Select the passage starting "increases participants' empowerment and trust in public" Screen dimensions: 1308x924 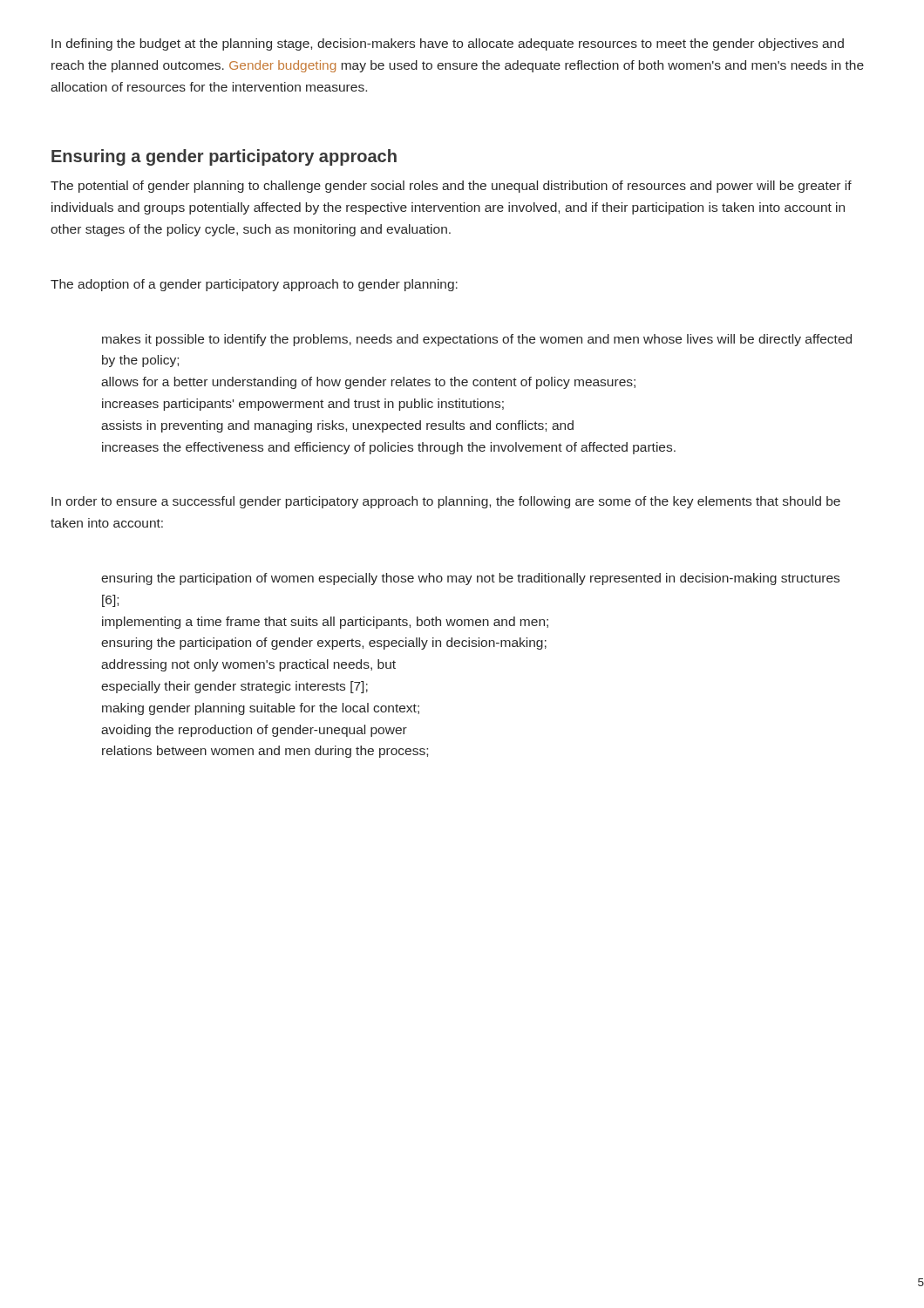(x=303, y=403)
